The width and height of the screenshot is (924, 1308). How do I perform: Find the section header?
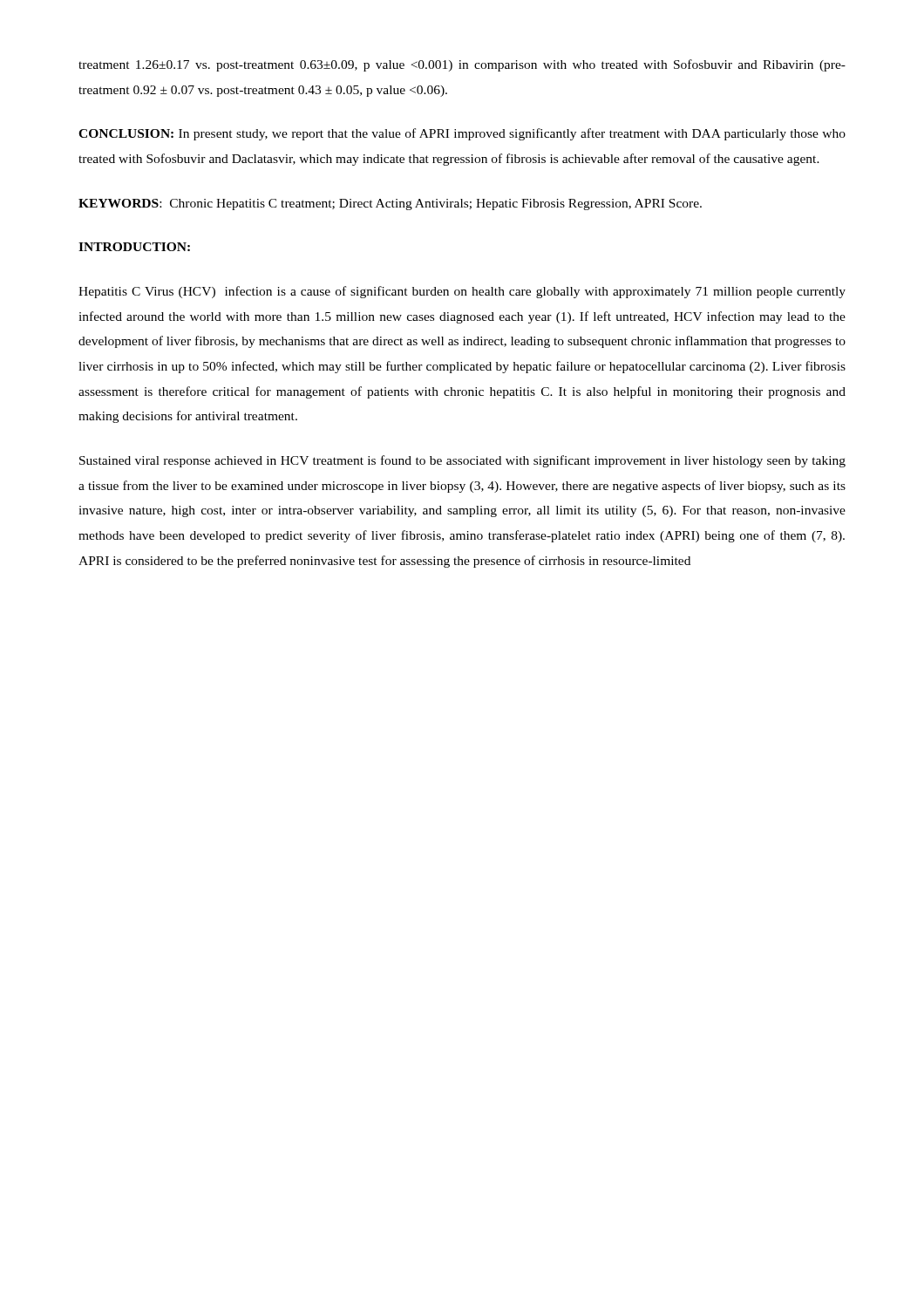click(x=135, y=247)
